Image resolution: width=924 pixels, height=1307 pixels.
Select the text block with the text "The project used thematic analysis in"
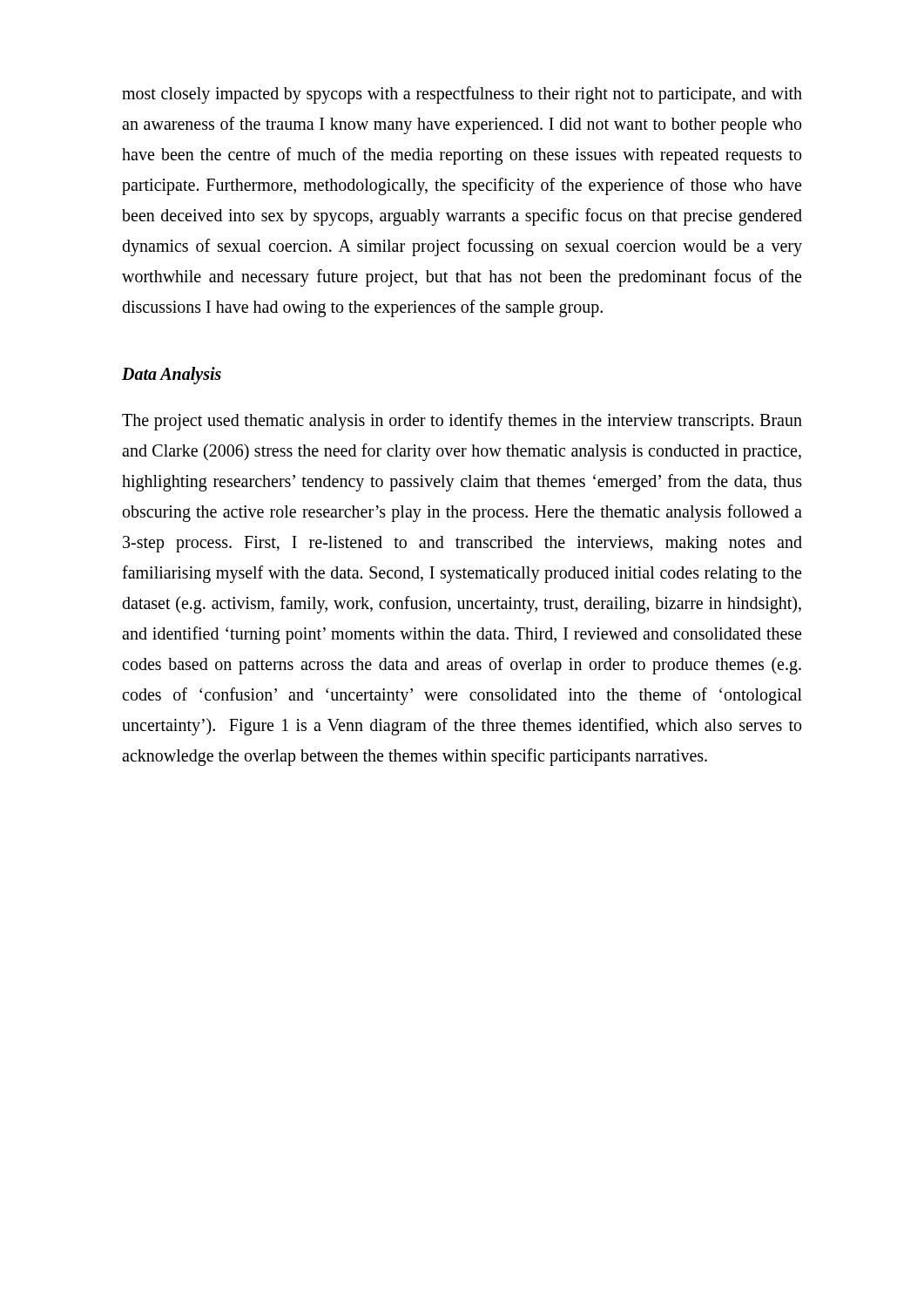pos(462,588)
